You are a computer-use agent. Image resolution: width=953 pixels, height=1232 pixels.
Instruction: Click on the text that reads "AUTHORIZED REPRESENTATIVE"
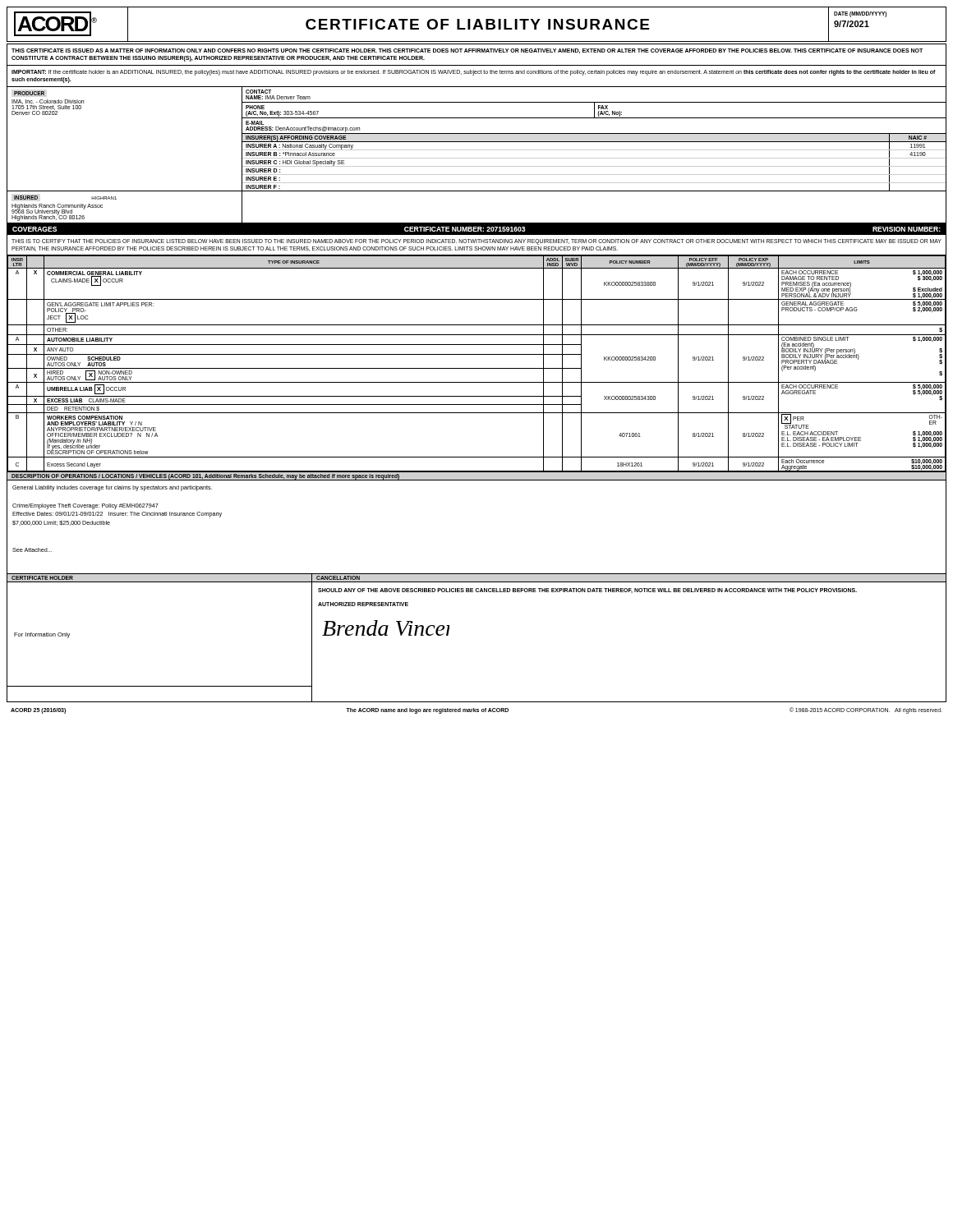click(x=363, y=604)
